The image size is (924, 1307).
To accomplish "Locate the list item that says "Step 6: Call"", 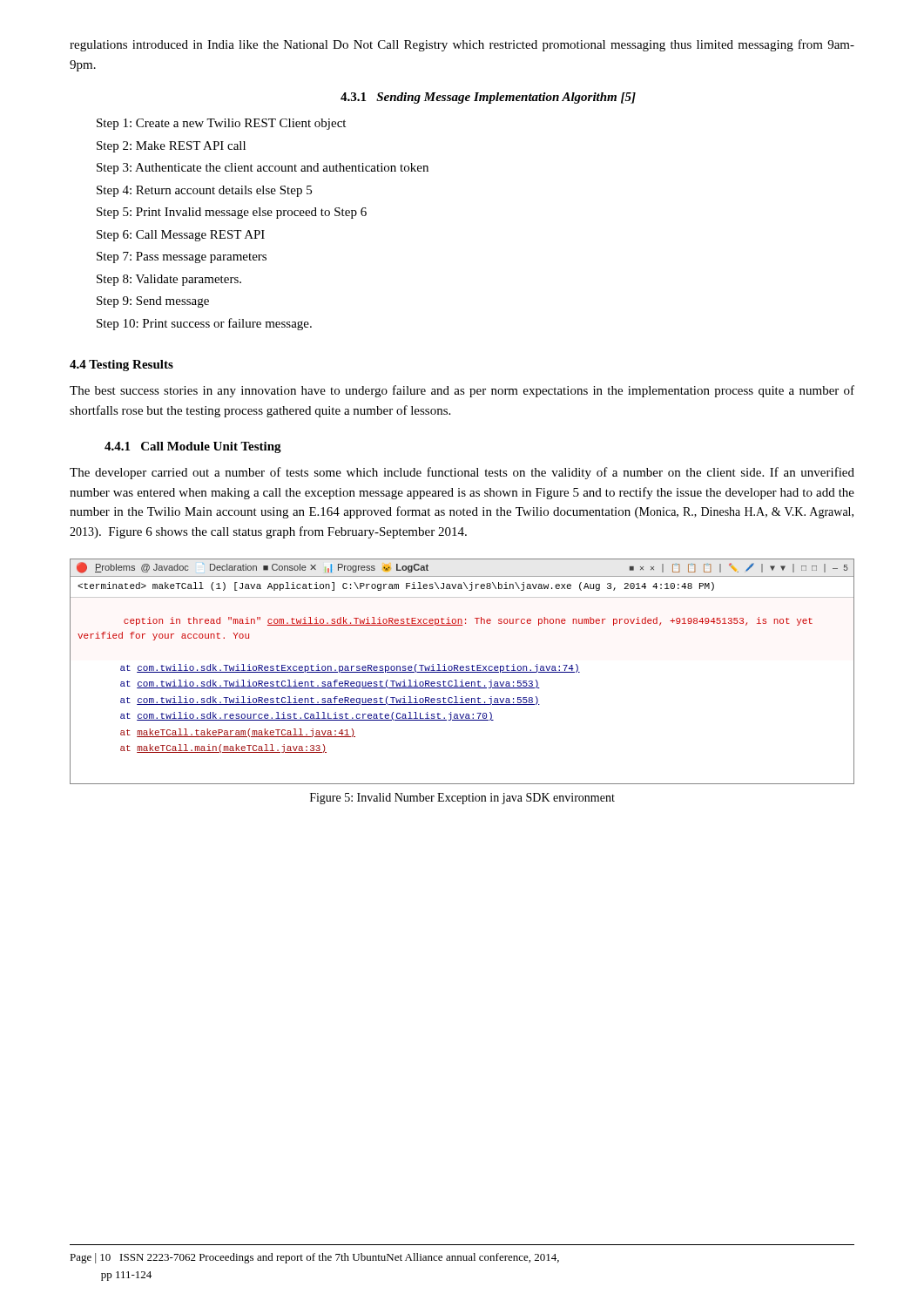I will (180, 234).
